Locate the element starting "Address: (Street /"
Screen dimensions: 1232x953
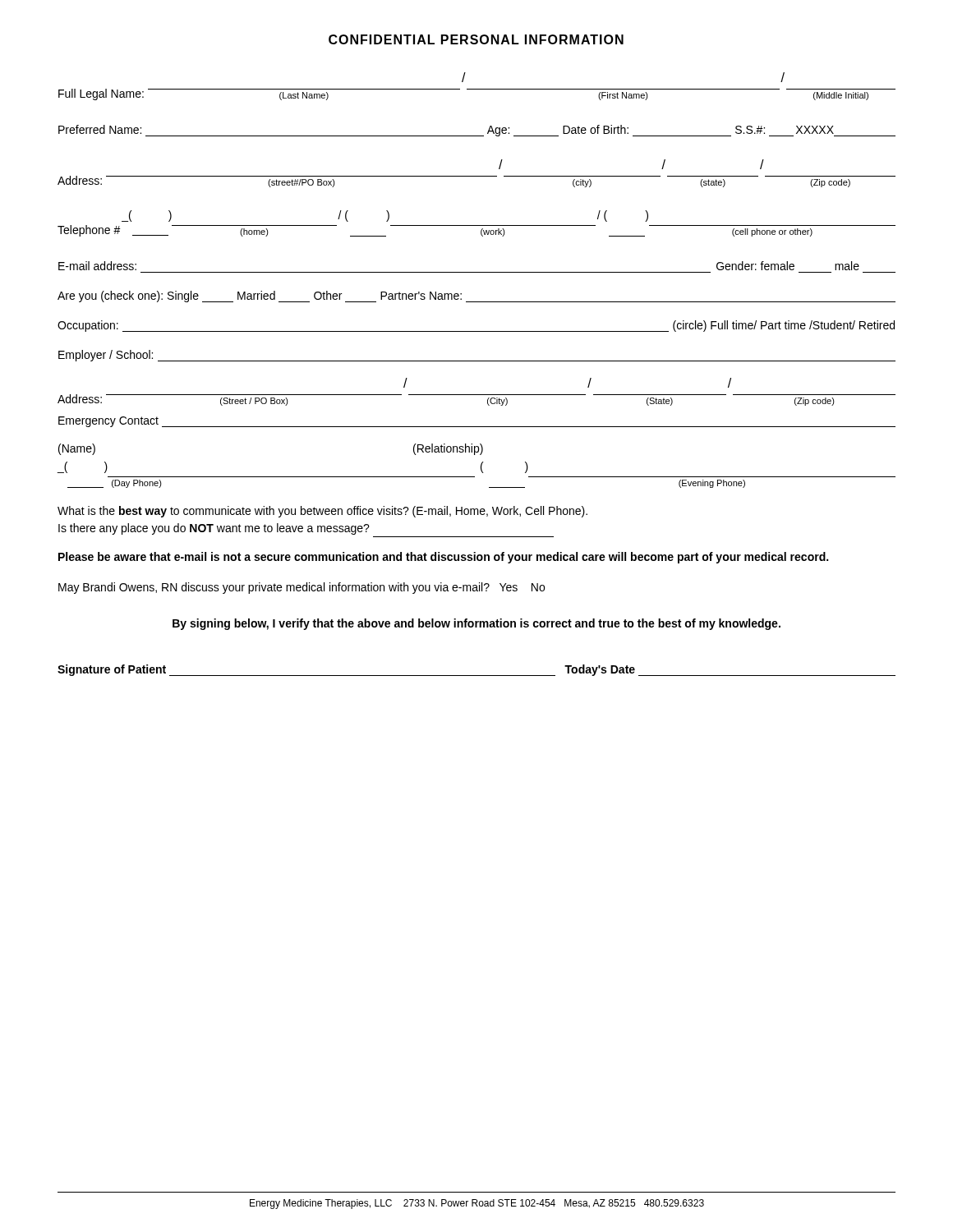[x=476, y=391]
